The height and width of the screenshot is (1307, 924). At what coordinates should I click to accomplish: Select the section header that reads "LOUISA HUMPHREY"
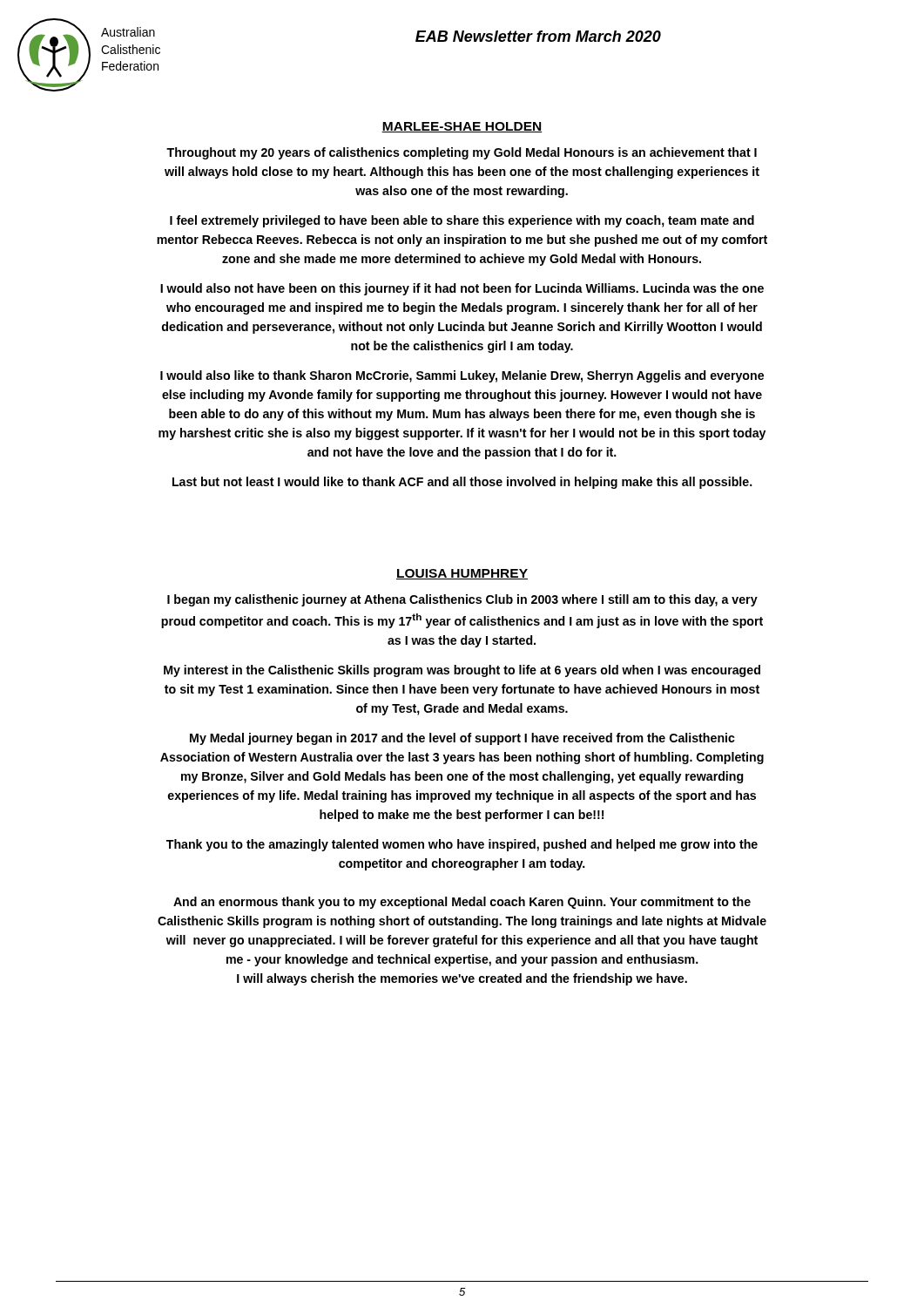click(462, 573)
